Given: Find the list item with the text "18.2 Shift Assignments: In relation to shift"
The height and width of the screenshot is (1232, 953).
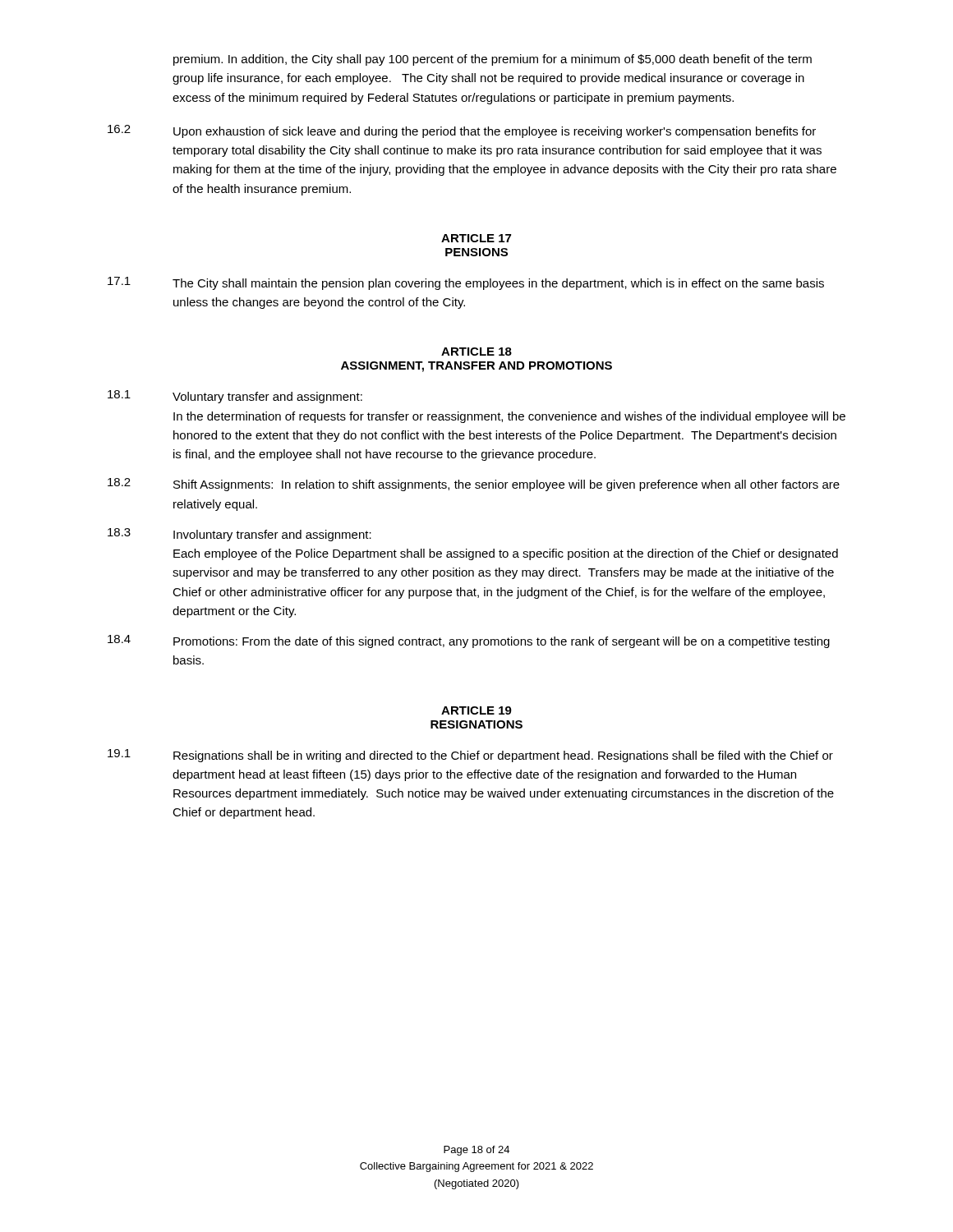Looking at the screenshot, I should (476, 494).
